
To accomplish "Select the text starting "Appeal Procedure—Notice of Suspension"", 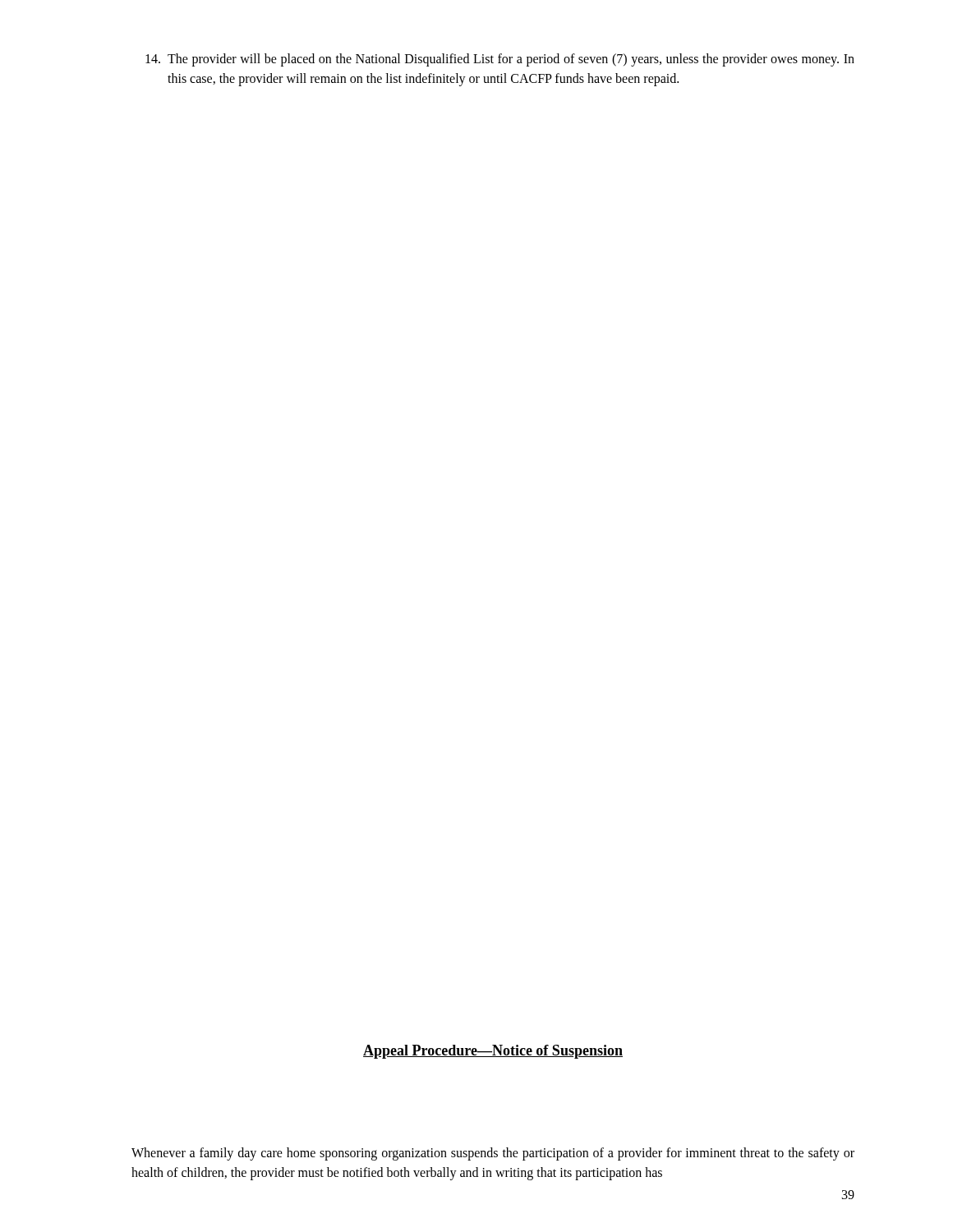I will pyautogui.click(x=493, y=1050).
